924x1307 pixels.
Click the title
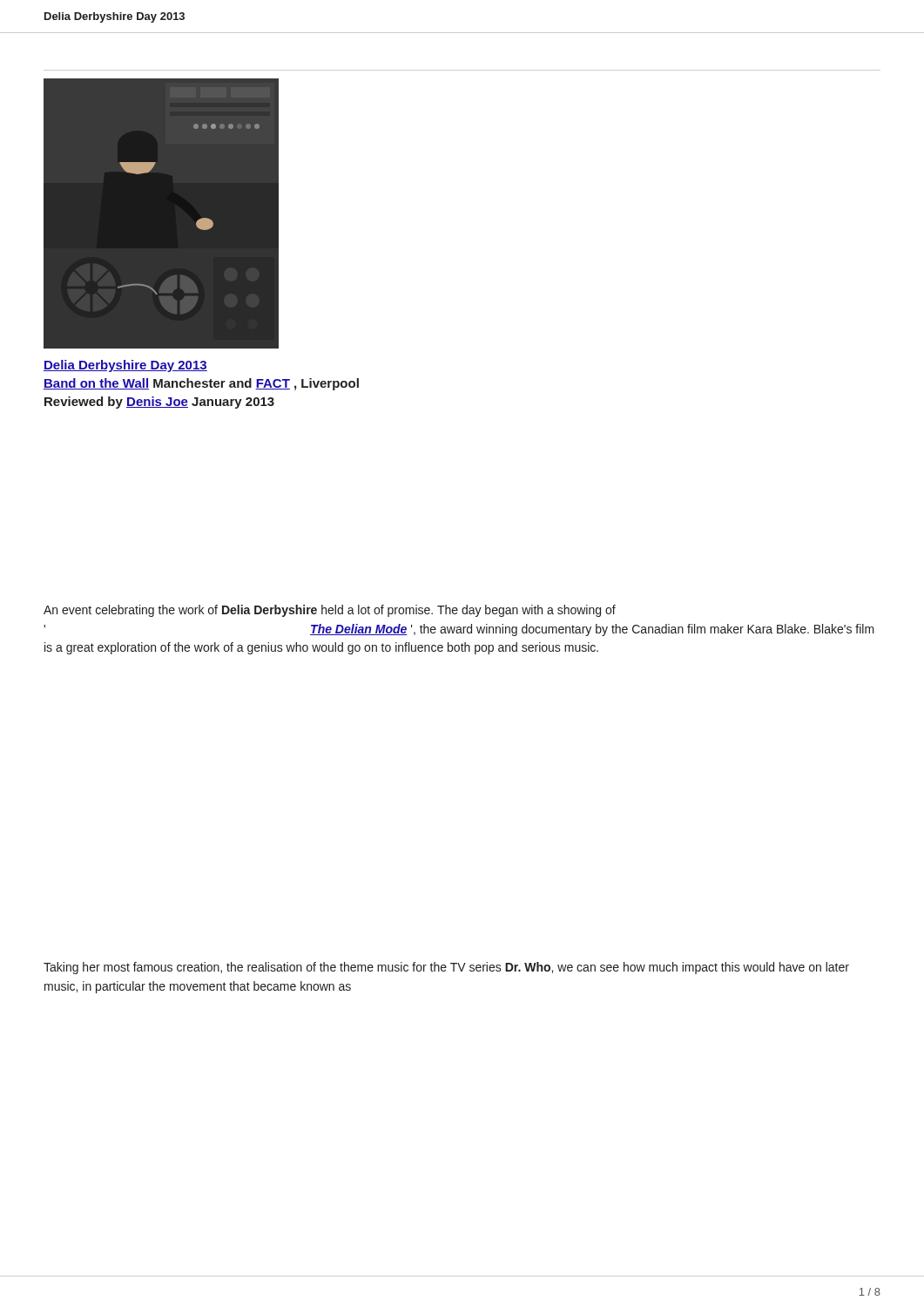(202, 383)
